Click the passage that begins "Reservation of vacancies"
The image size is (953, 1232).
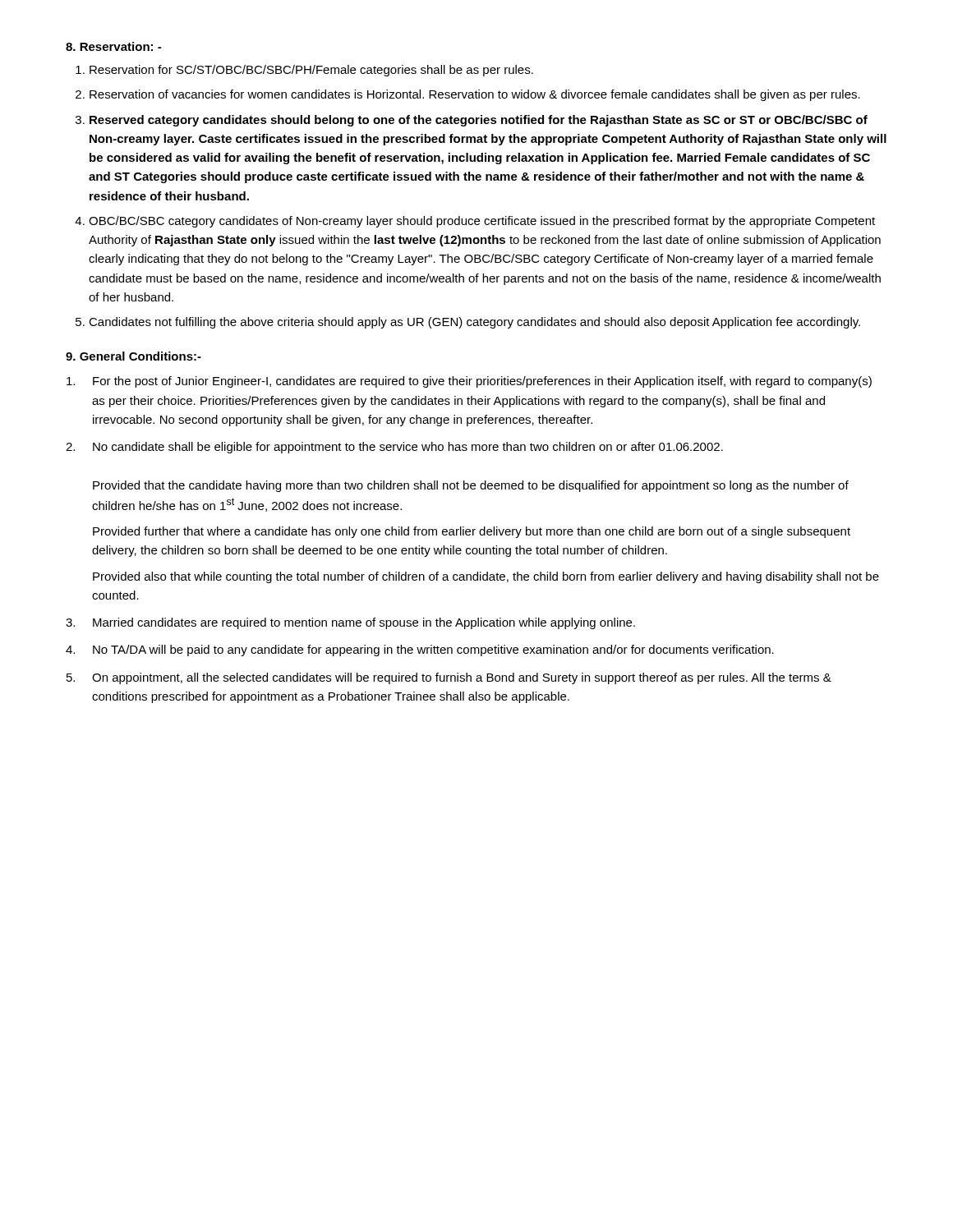(475, 94)
